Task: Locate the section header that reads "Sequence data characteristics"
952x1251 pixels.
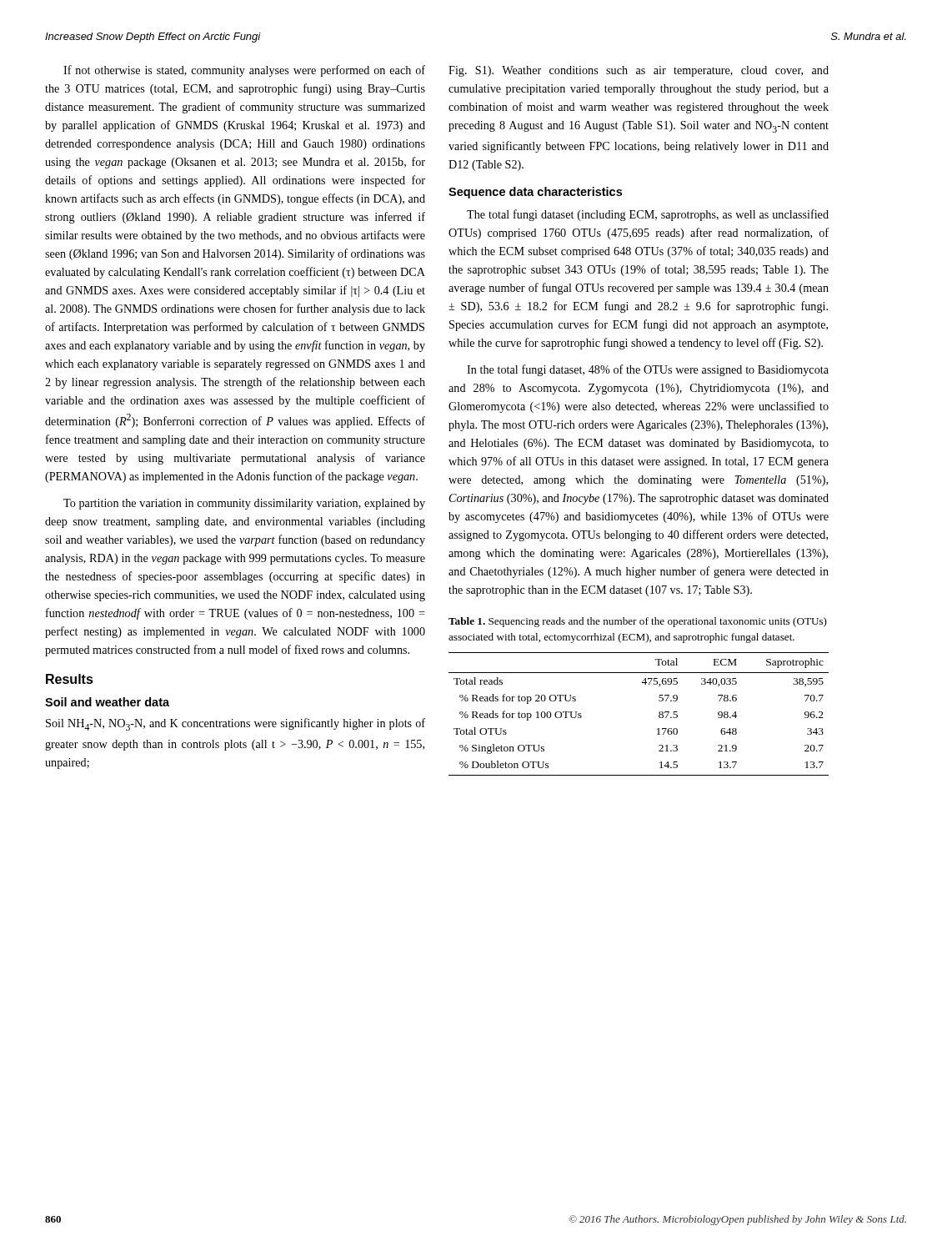Action: pyautogui.click(x=535, y=193)
